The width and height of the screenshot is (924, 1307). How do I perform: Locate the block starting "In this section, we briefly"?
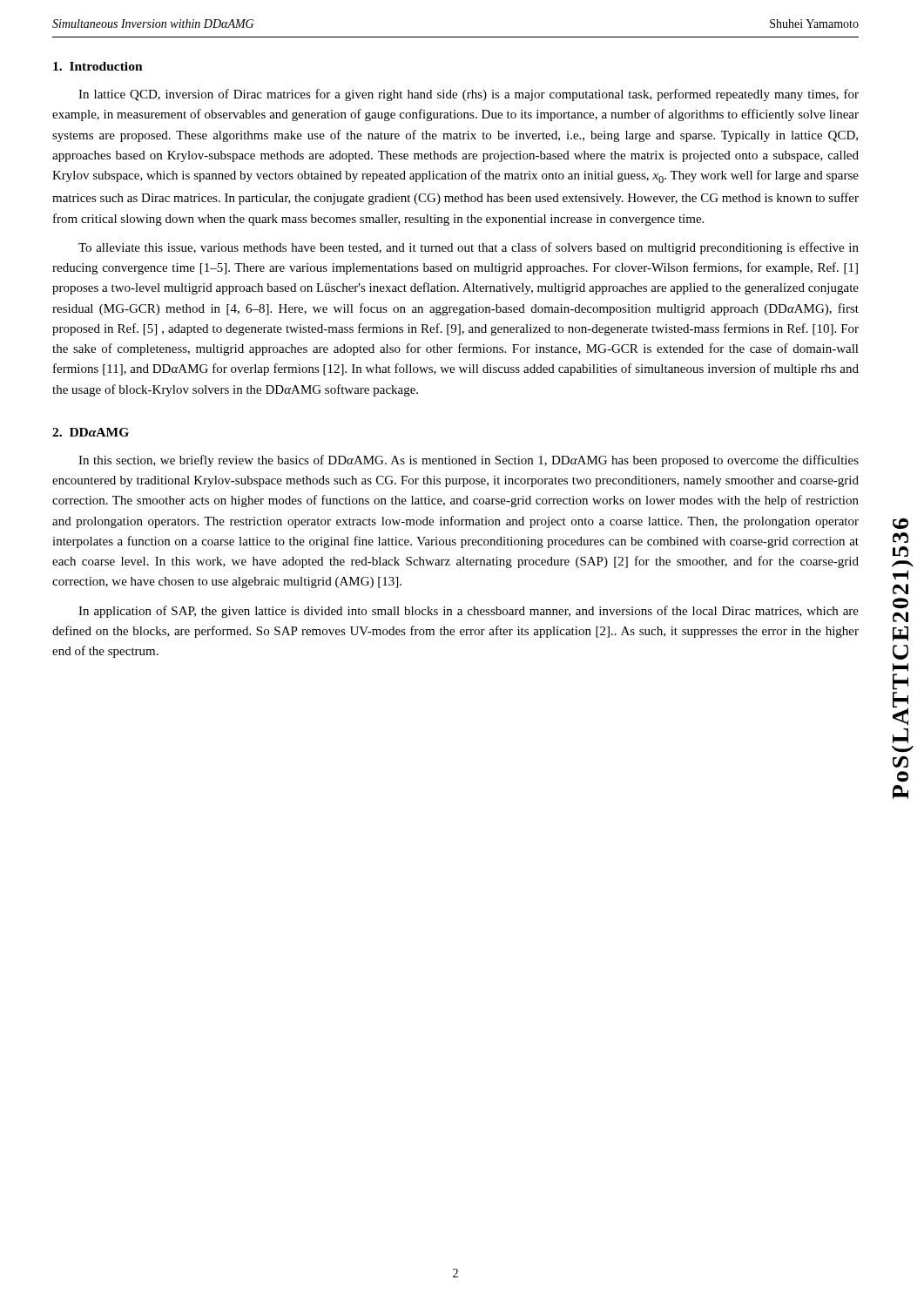[x=455, y=556]
